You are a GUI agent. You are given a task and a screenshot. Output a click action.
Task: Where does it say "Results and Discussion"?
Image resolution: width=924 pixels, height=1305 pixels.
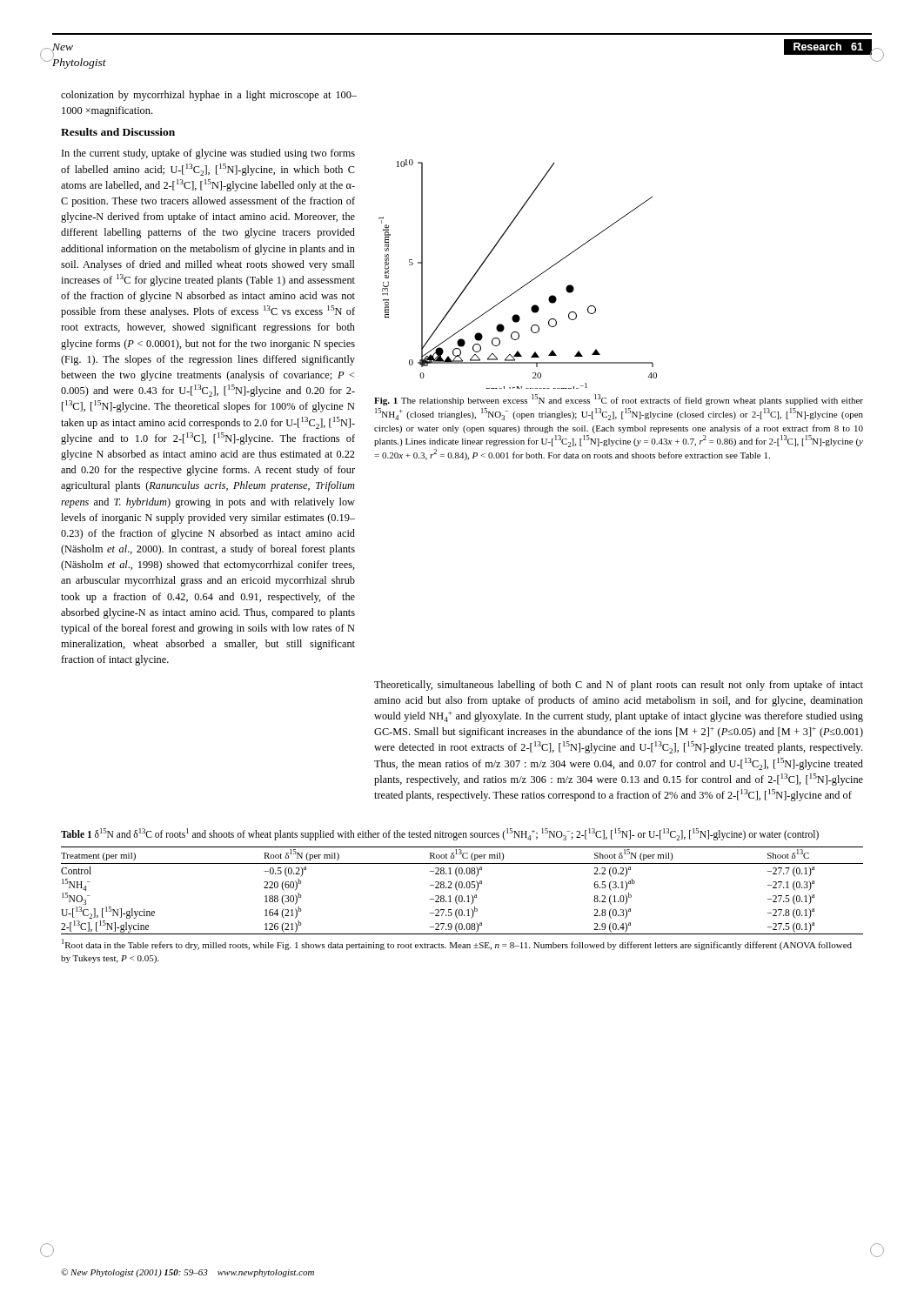pyautogui.click(x=118, y=132)
